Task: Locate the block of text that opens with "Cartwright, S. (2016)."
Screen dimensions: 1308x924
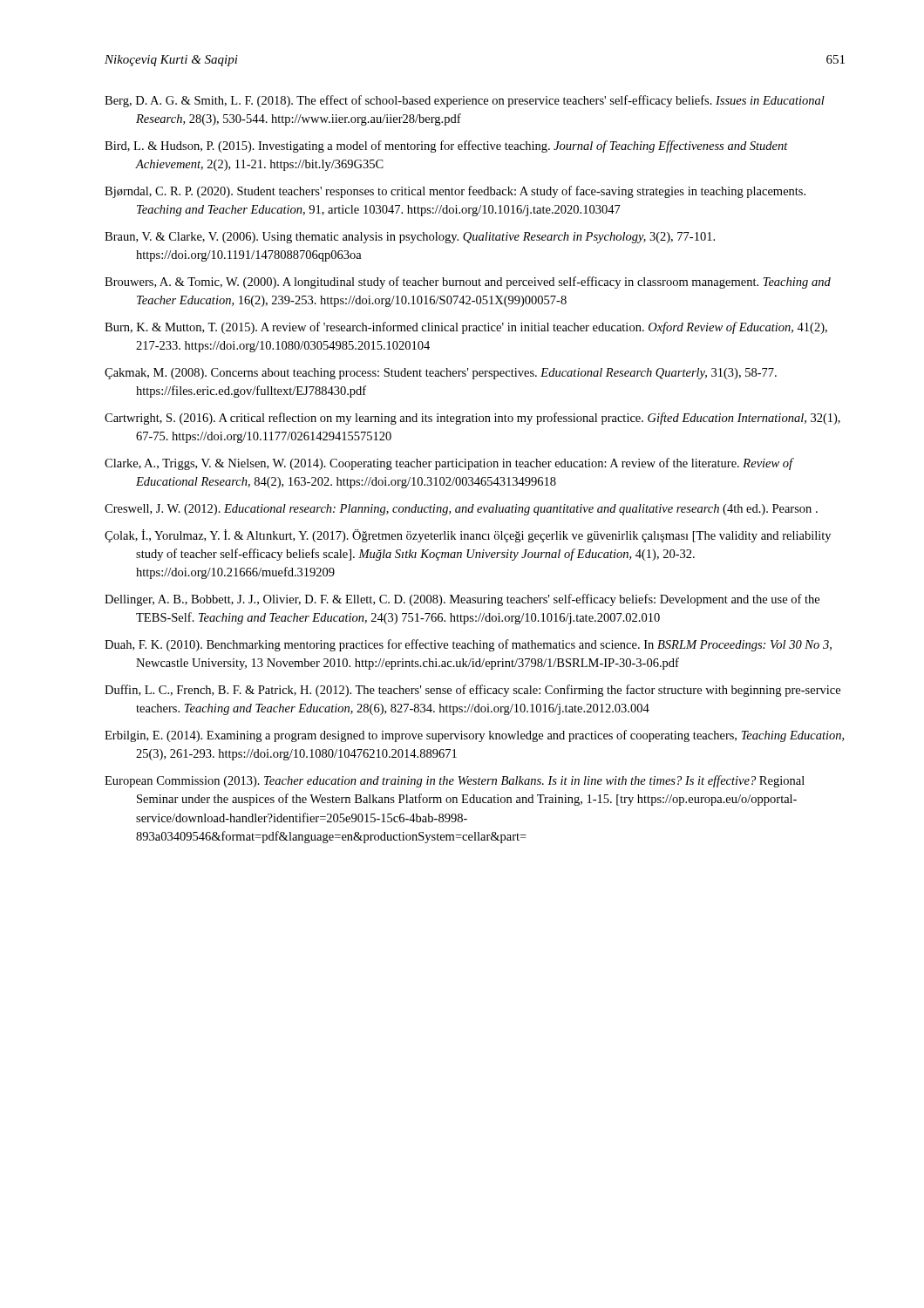Action: [473, 427]
